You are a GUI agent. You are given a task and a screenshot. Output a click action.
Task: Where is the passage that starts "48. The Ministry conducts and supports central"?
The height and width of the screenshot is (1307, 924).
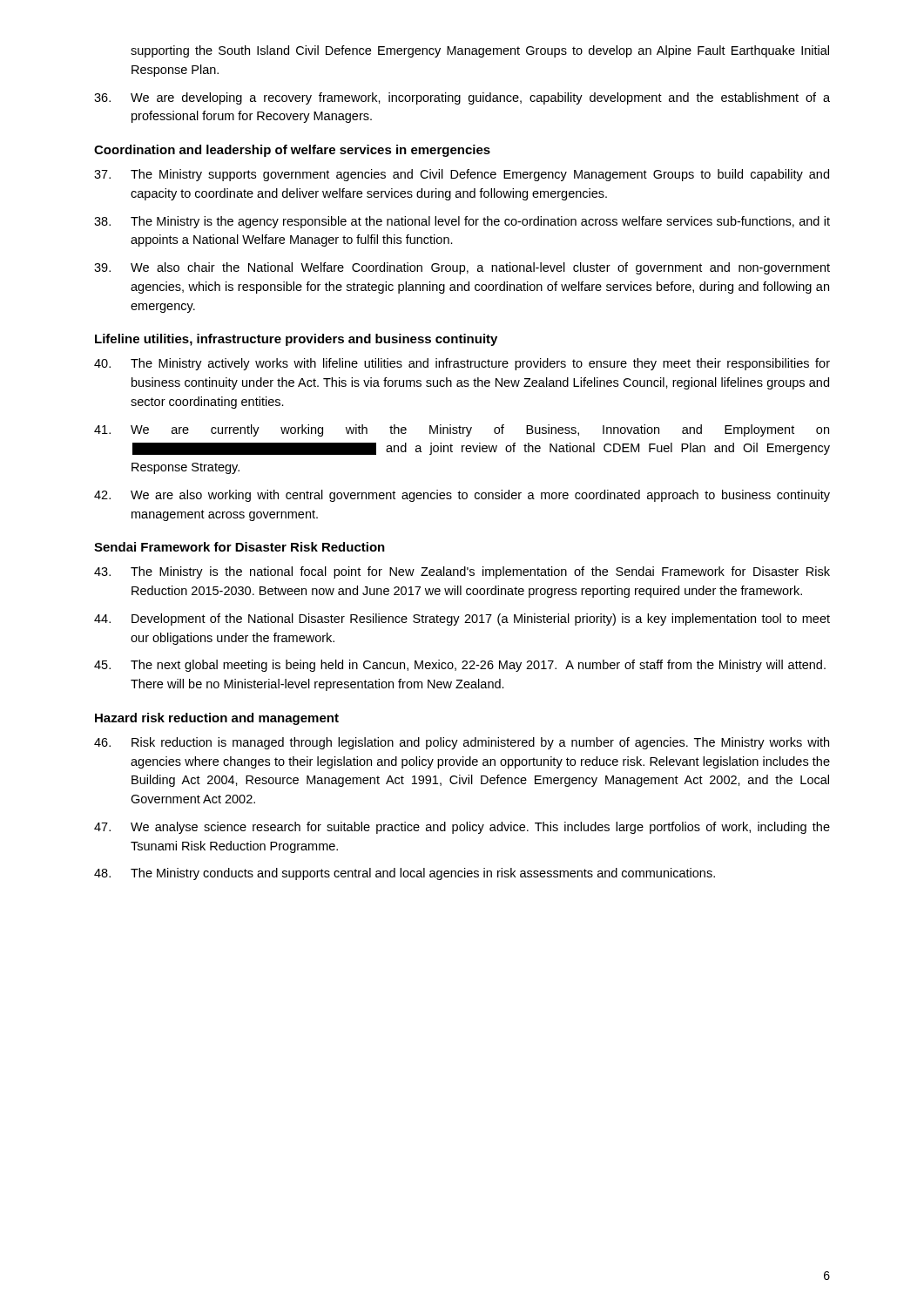coord(462,874)
